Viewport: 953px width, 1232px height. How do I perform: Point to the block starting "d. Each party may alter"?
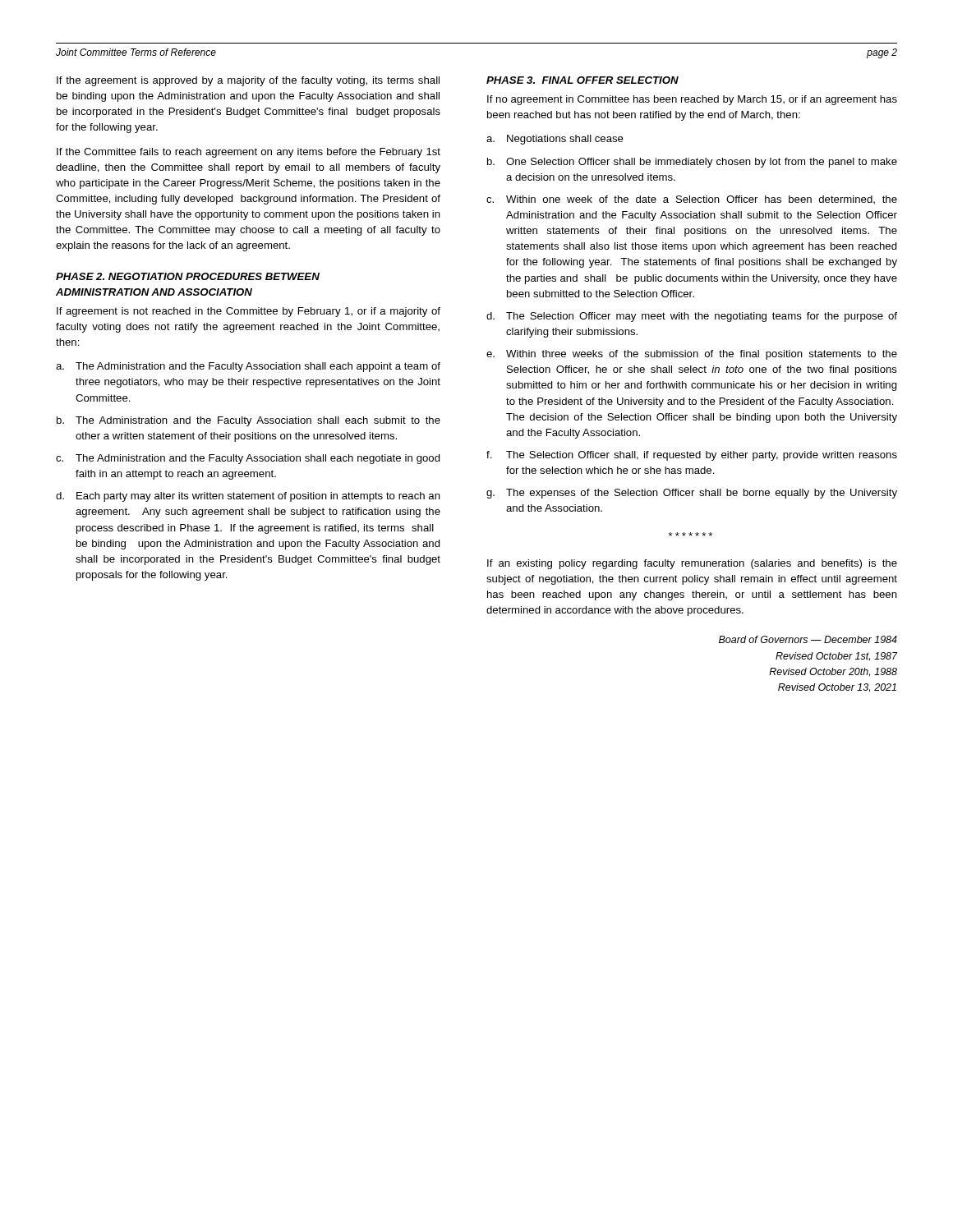tap(248, 535)
